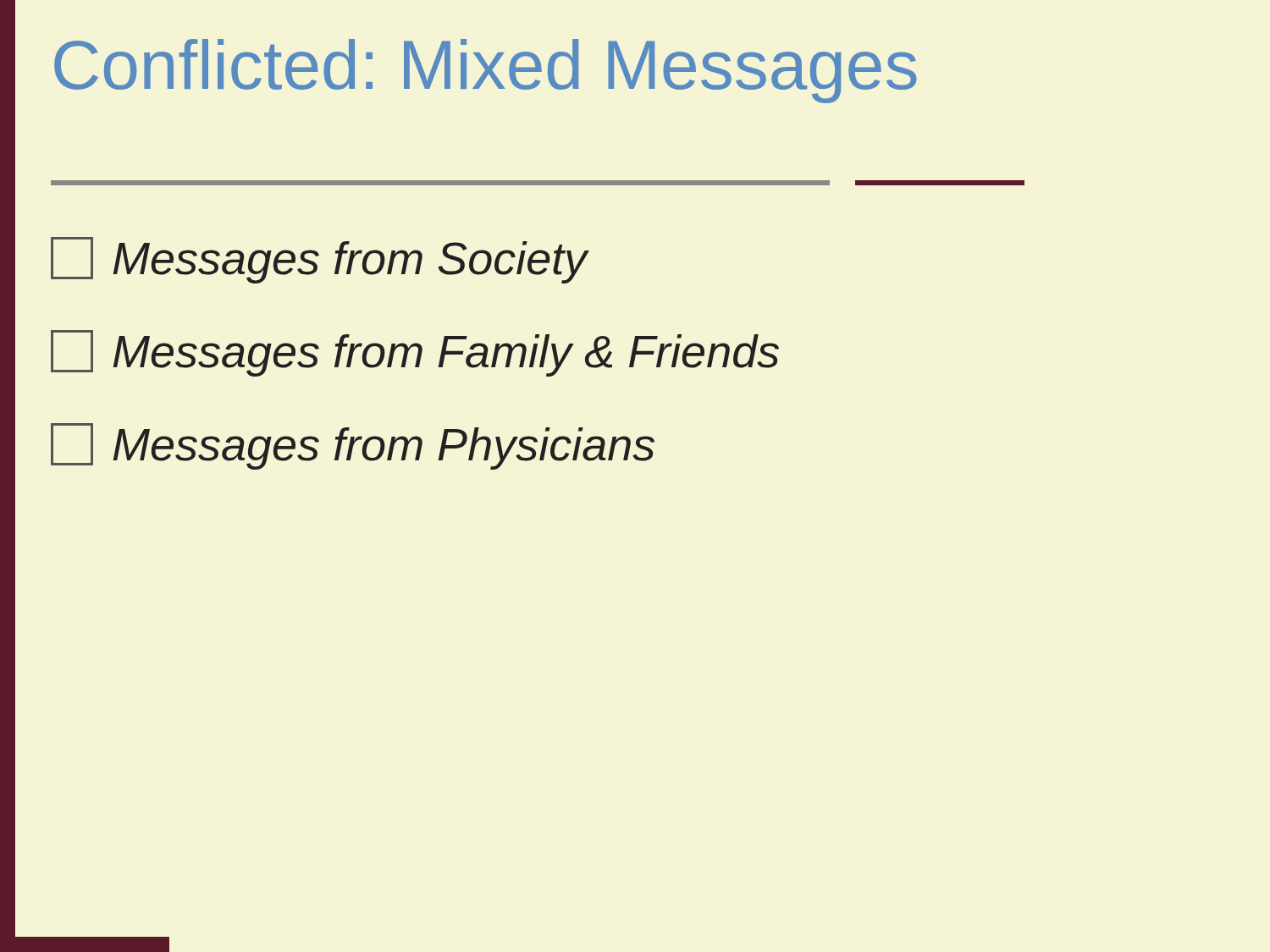Navigate to the element starting "Messages from Physicians"
Image resolution: width=1270 pixels, height=952 pixels.
[x=353, y=445]
